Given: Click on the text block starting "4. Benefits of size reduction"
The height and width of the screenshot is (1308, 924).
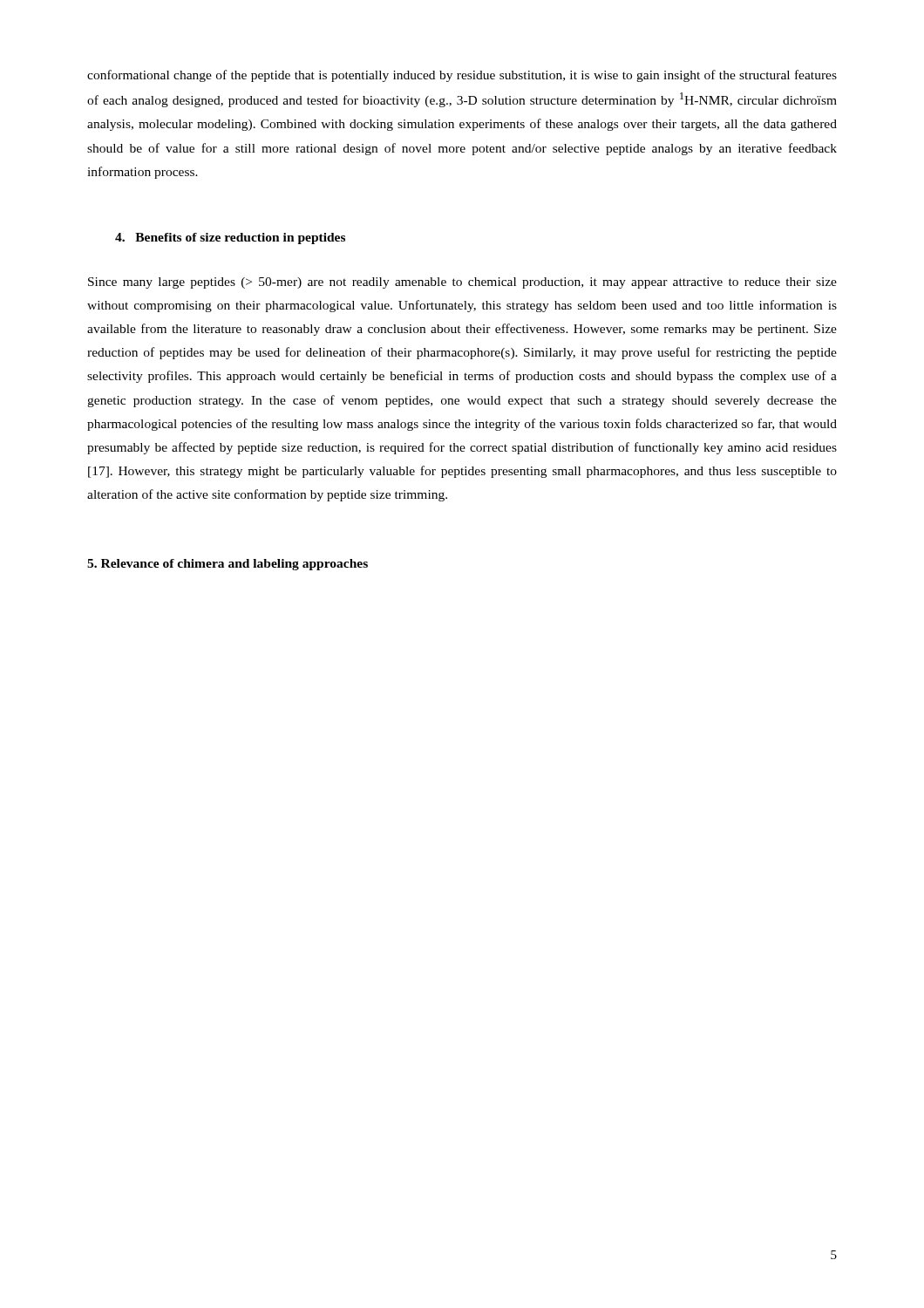Looking at the screenshot, I should [x=230, y=237].
